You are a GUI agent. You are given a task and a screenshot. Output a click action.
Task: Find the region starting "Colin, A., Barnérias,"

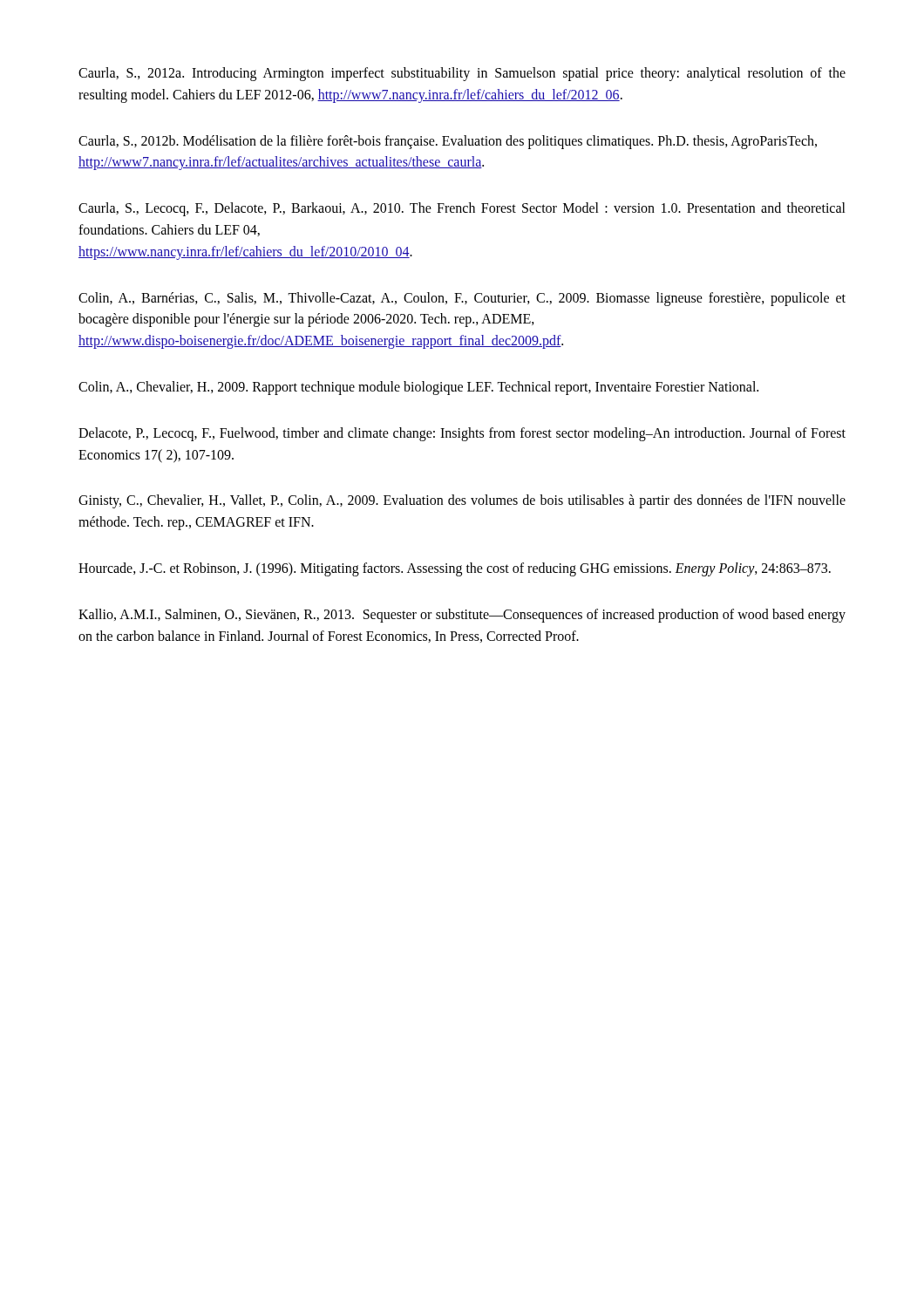click(462, 319)
